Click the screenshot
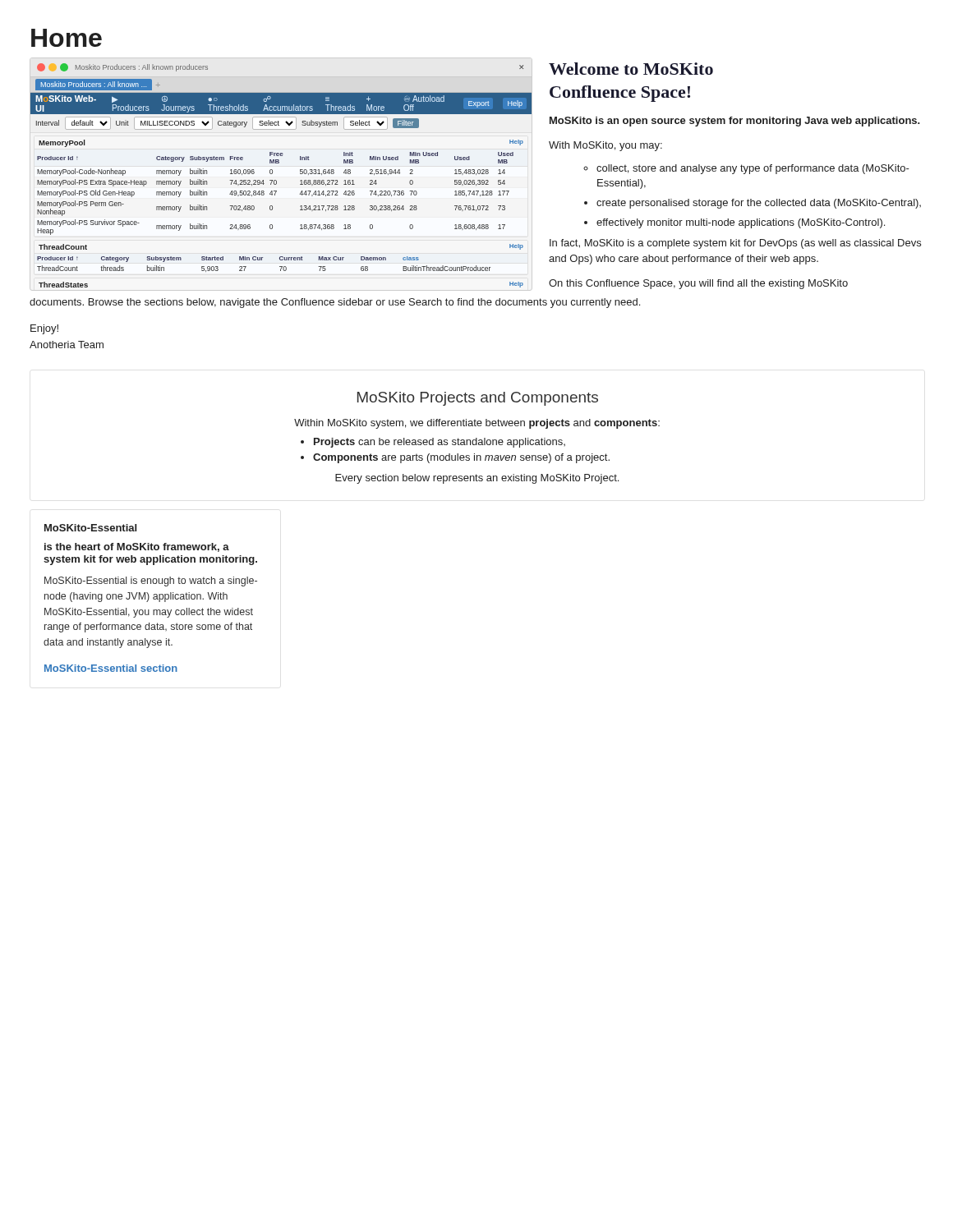This screenshot has height=1232, width=953. [281, 174]
